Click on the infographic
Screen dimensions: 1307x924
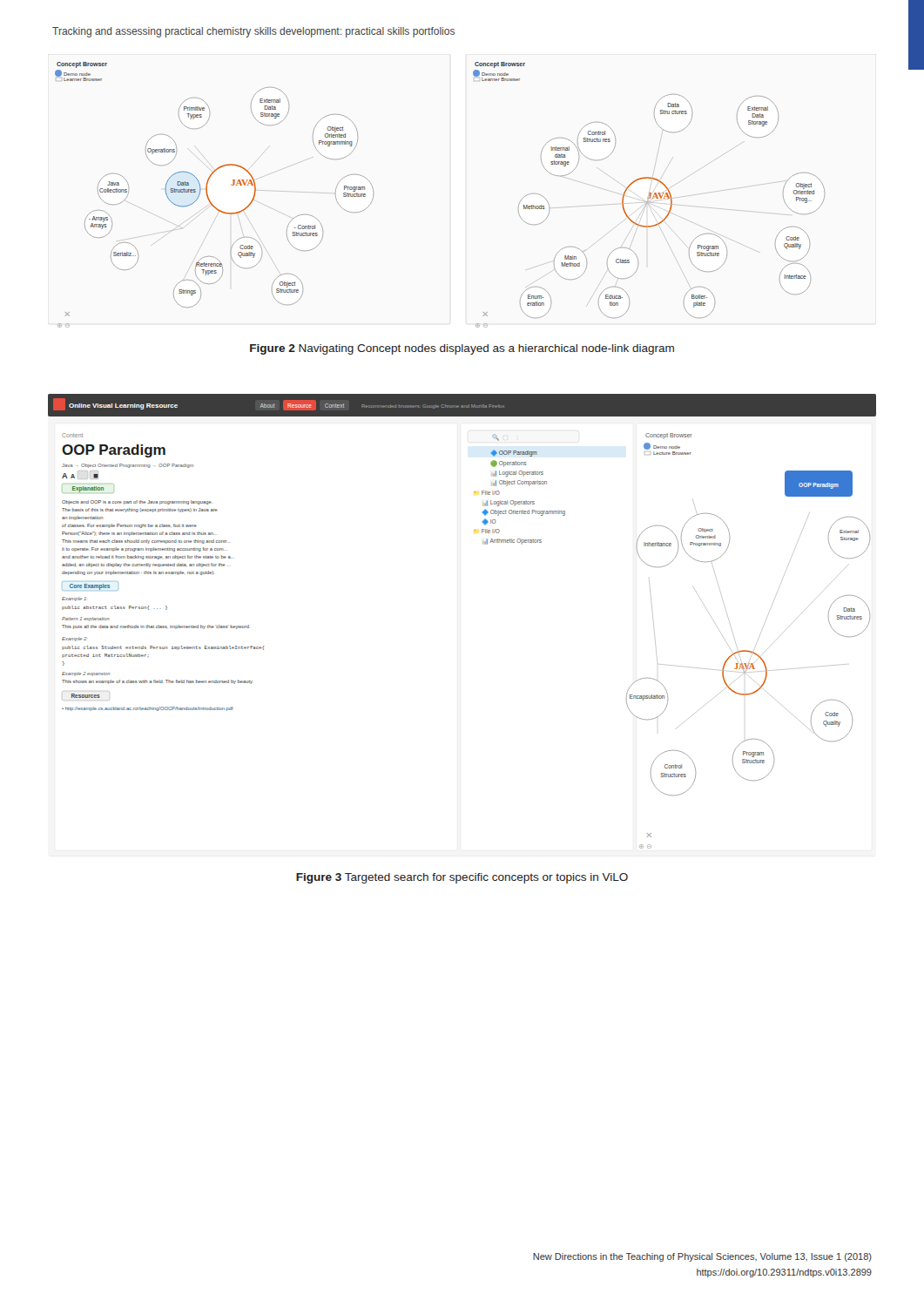[462, 194]
